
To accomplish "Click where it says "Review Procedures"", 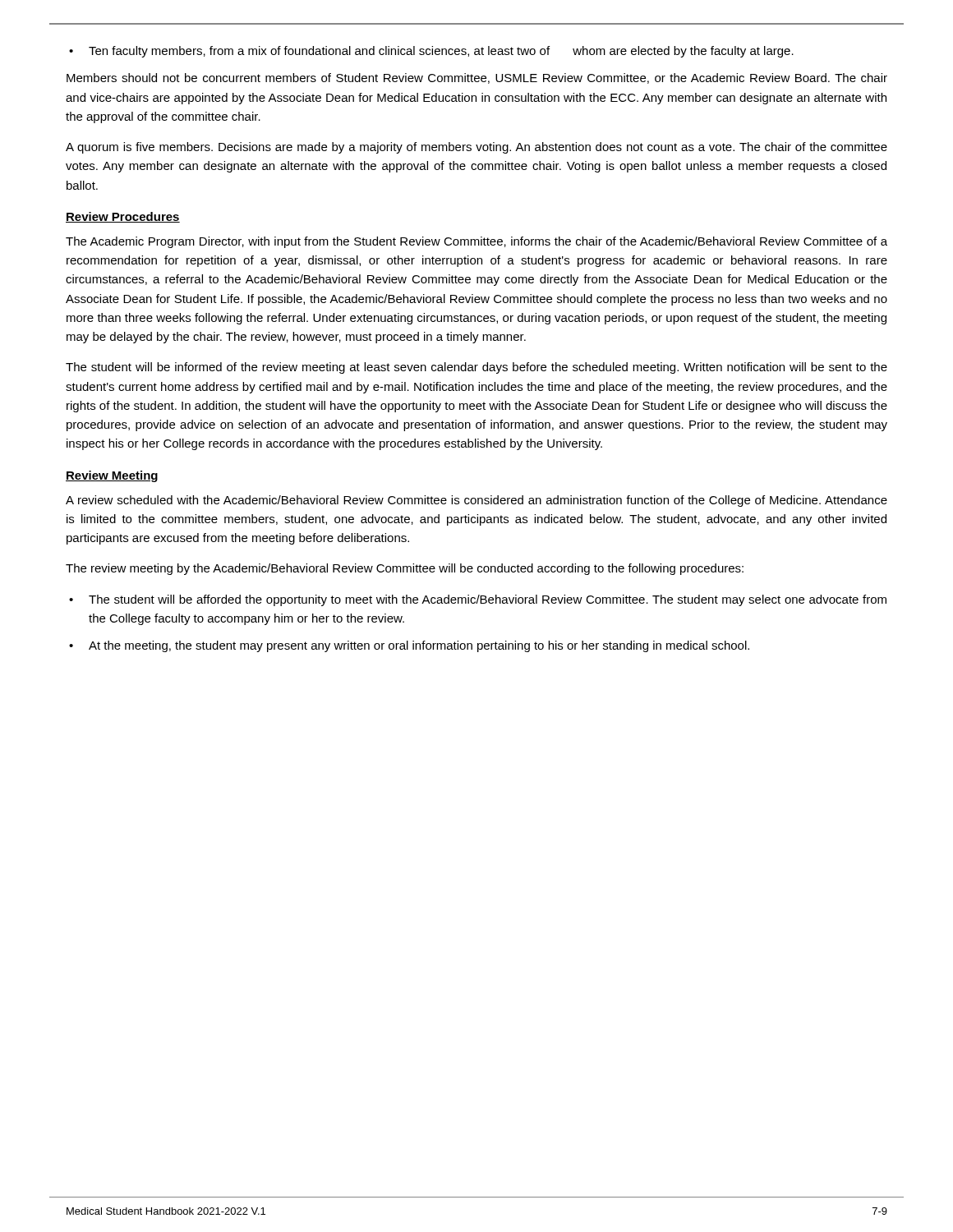I will coord(123,217).
